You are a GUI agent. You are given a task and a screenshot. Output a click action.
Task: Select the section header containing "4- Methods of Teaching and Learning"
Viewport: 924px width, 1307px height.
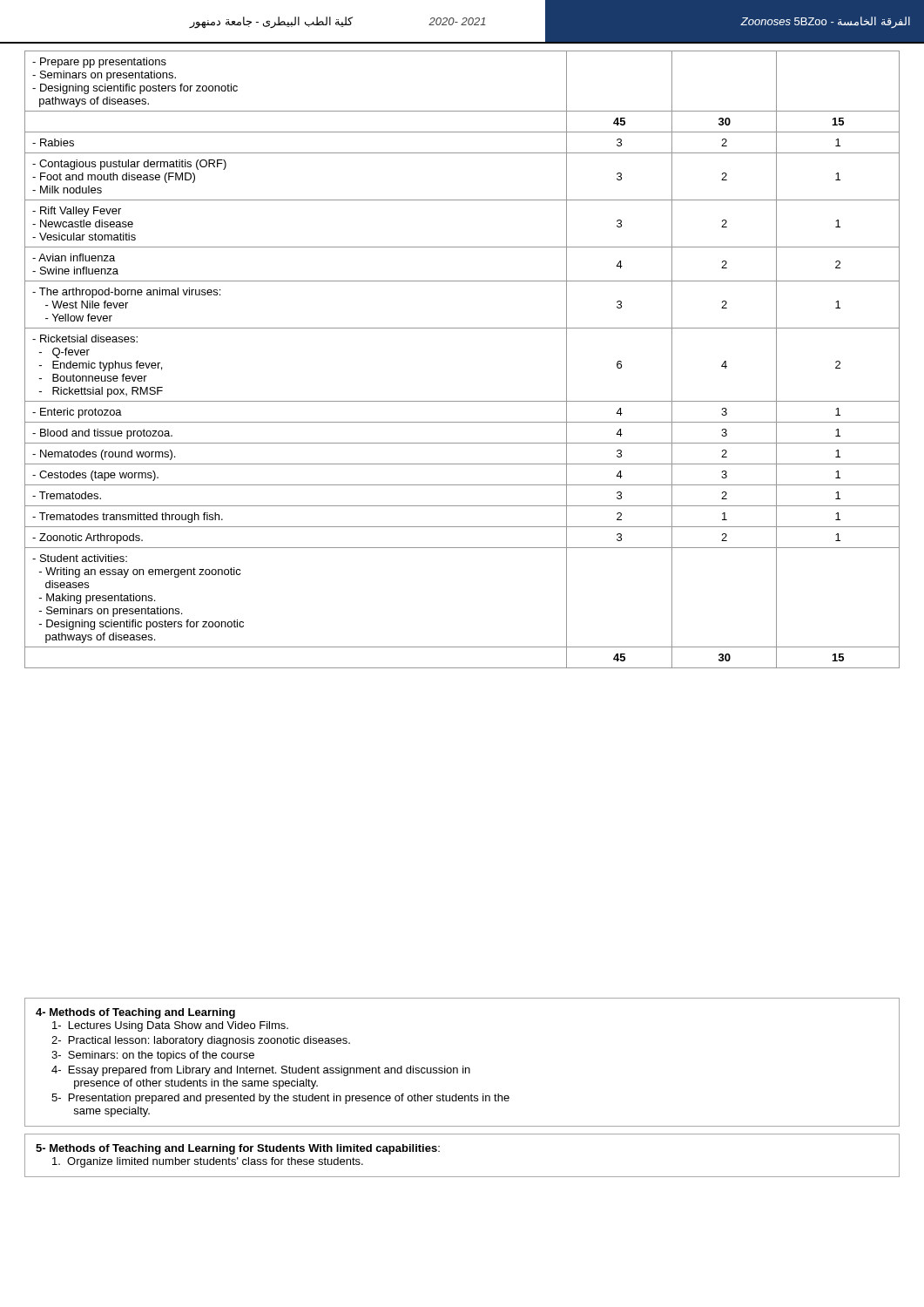pyautogui.click(x=136, y=1012)
